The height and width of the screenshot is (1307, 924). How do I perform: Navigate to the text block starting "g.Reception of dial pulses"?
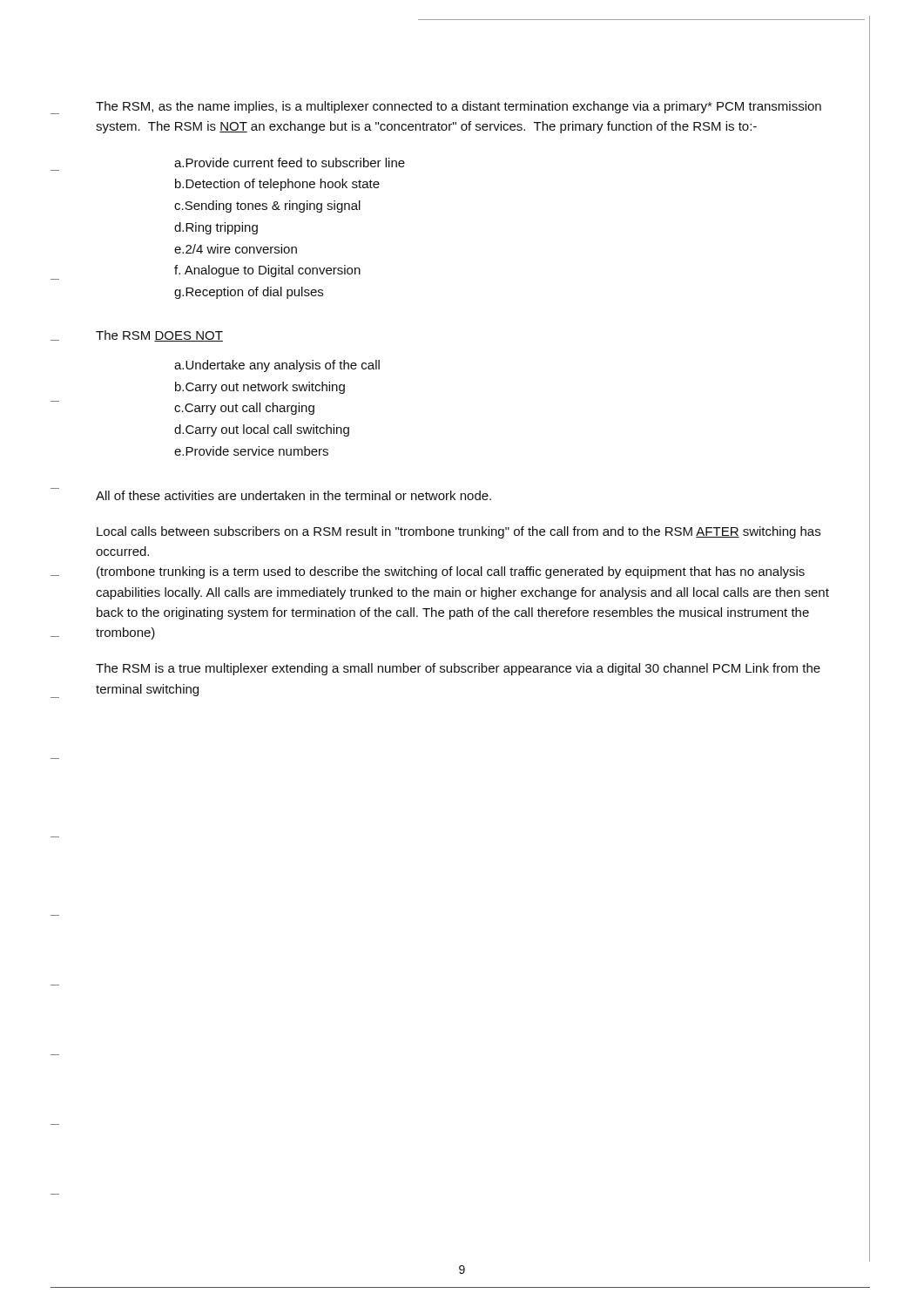point(249,291)
